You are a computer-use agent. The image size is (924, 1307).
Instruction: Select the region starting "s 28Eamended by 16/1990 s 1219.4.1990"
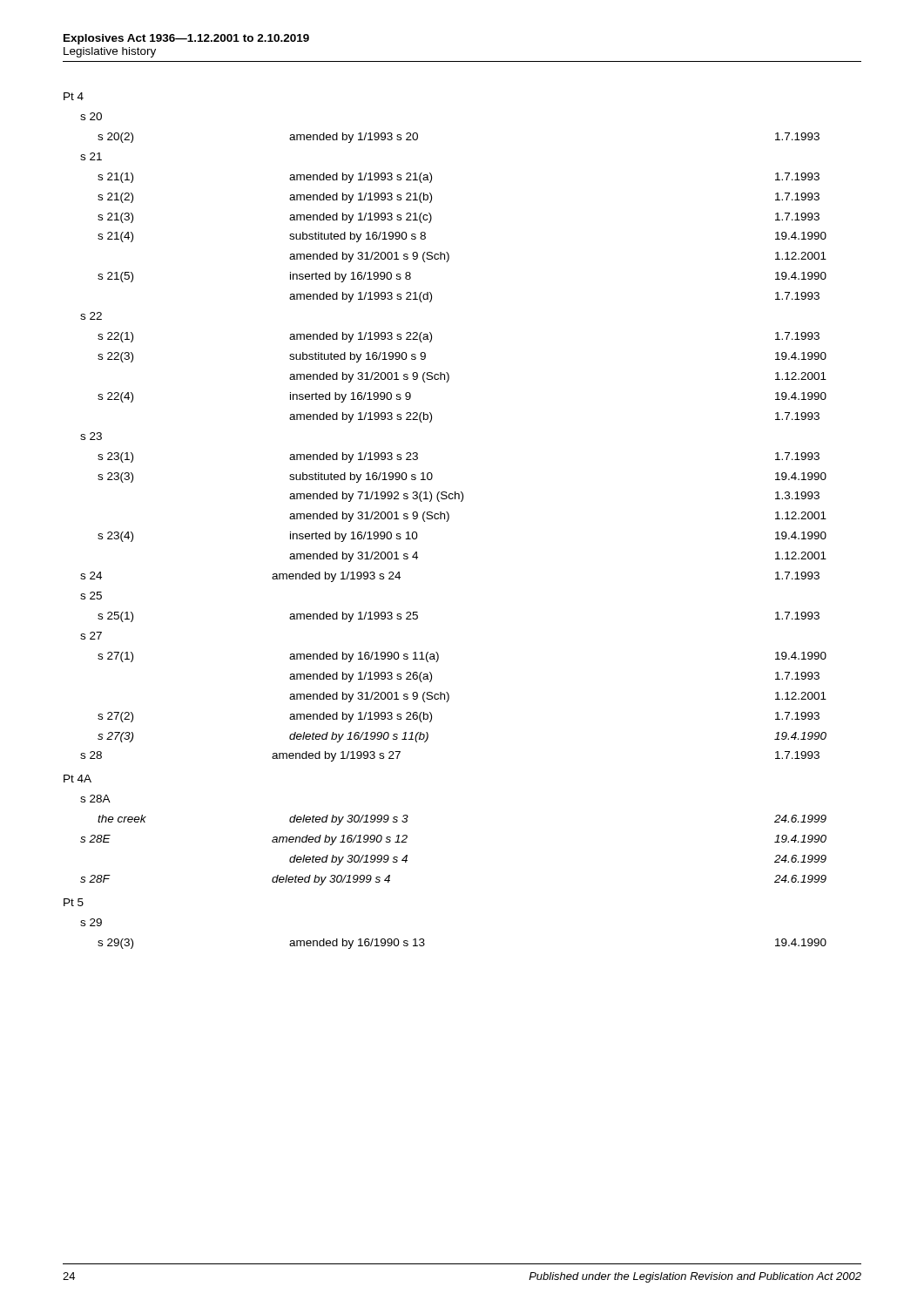101,840
